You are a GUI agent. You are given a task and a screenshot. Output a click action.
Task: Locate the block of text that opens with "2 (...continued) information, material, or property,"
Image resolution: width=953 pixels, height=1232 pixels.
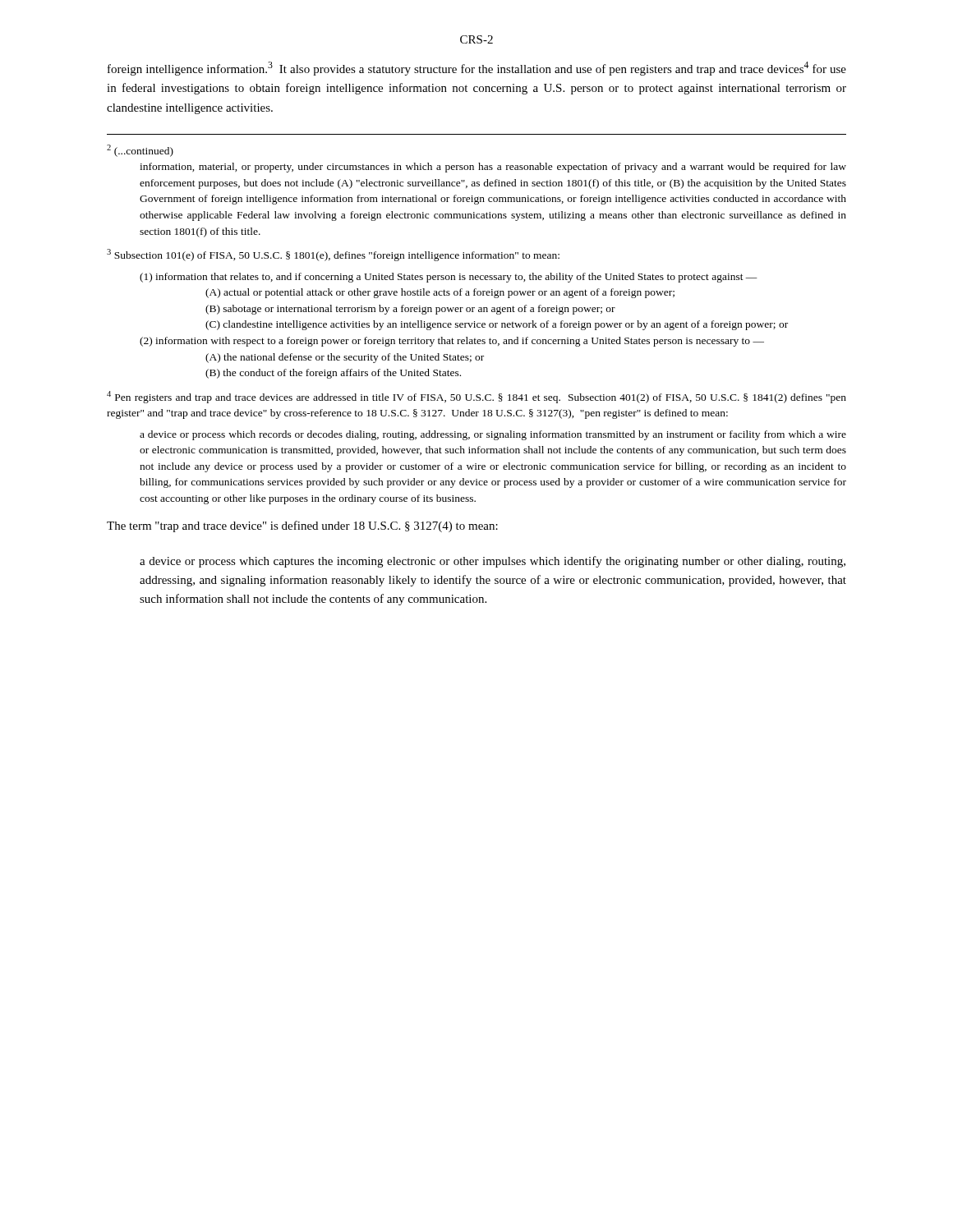point(476,191)
